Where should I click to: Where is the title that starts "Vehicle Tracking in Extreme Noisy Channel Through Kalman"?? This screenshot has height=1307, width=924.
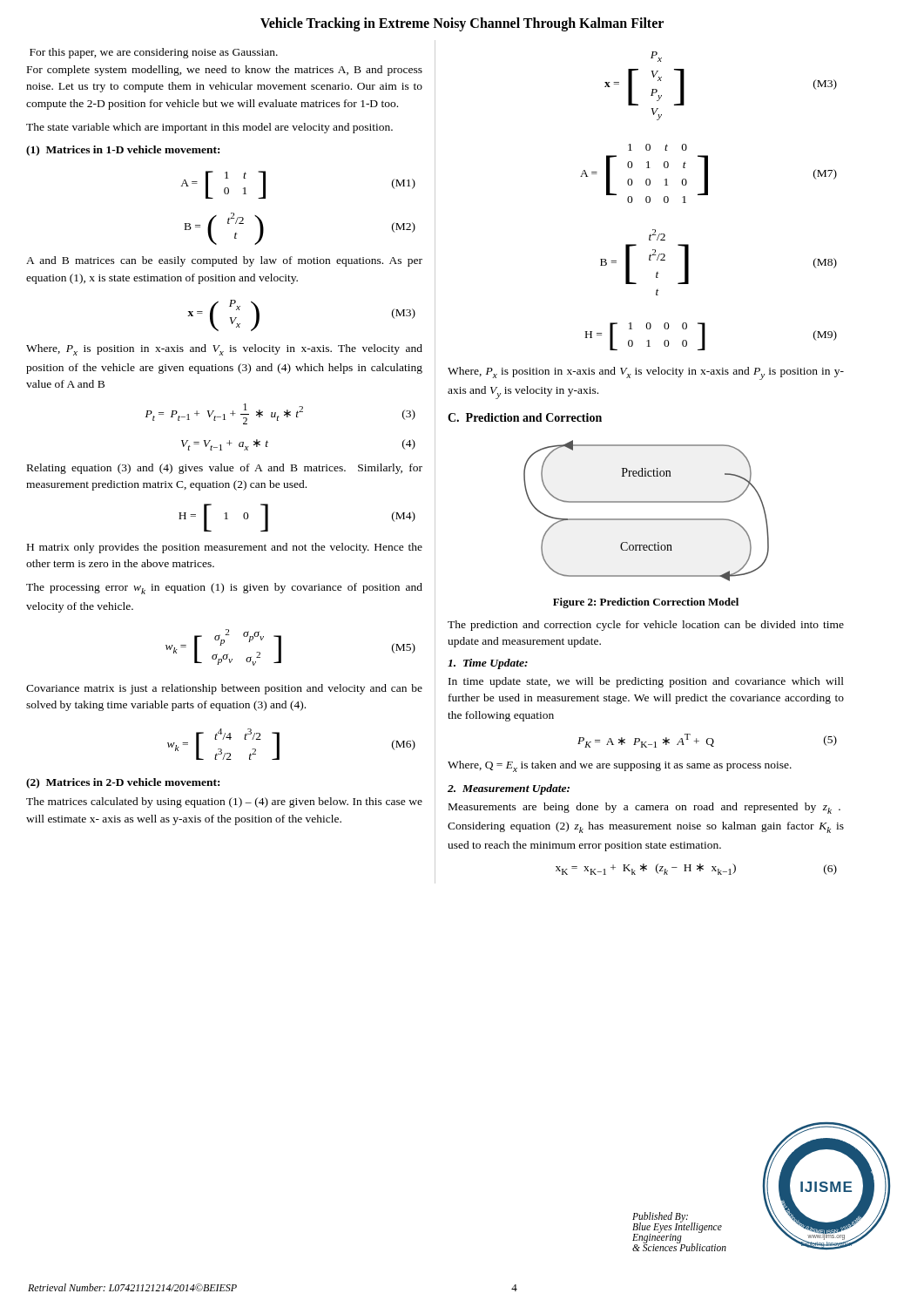462,23
